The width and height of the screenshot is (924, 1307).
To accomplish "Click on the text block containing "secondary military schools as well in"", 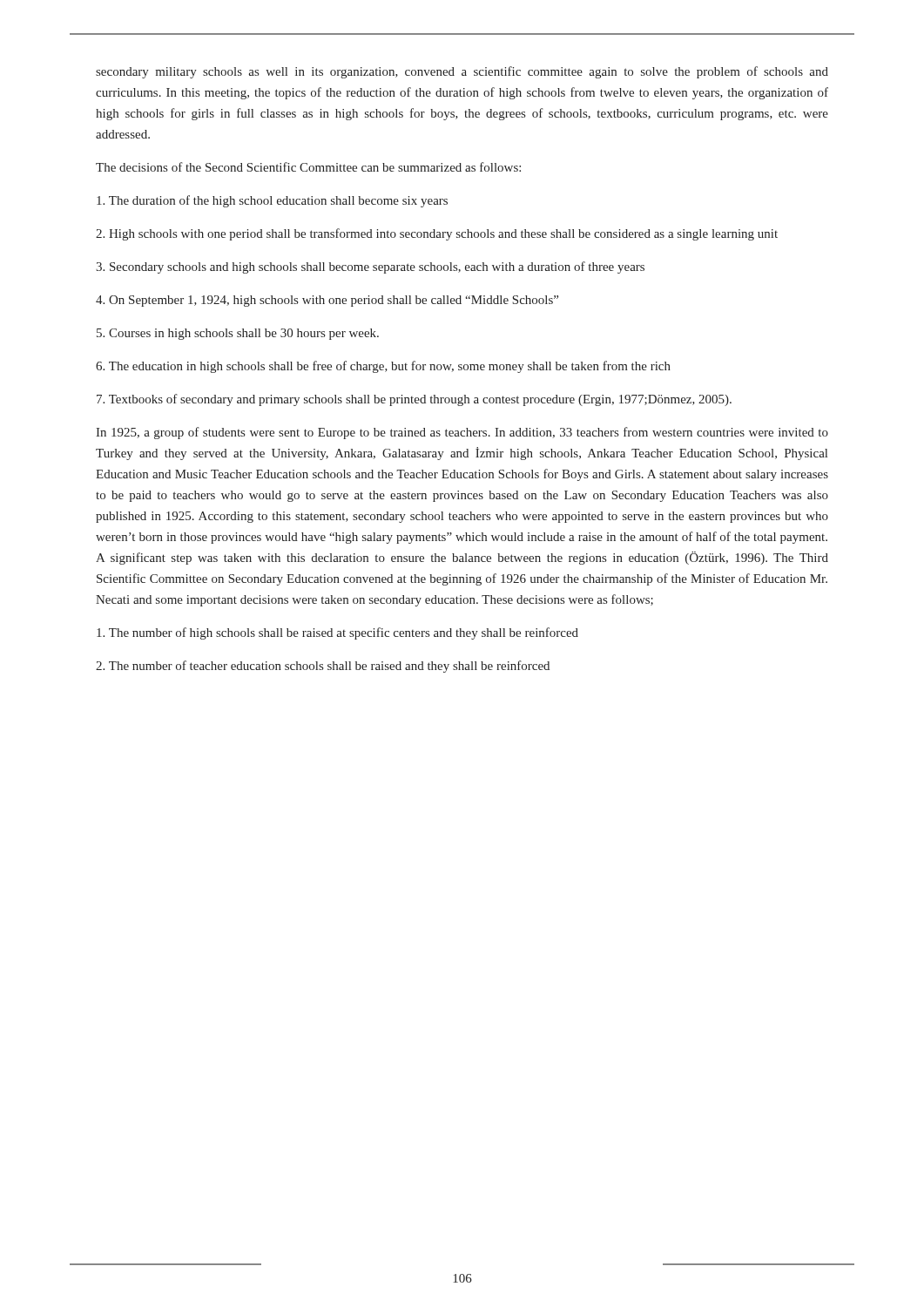I will [x=462, y=103].
